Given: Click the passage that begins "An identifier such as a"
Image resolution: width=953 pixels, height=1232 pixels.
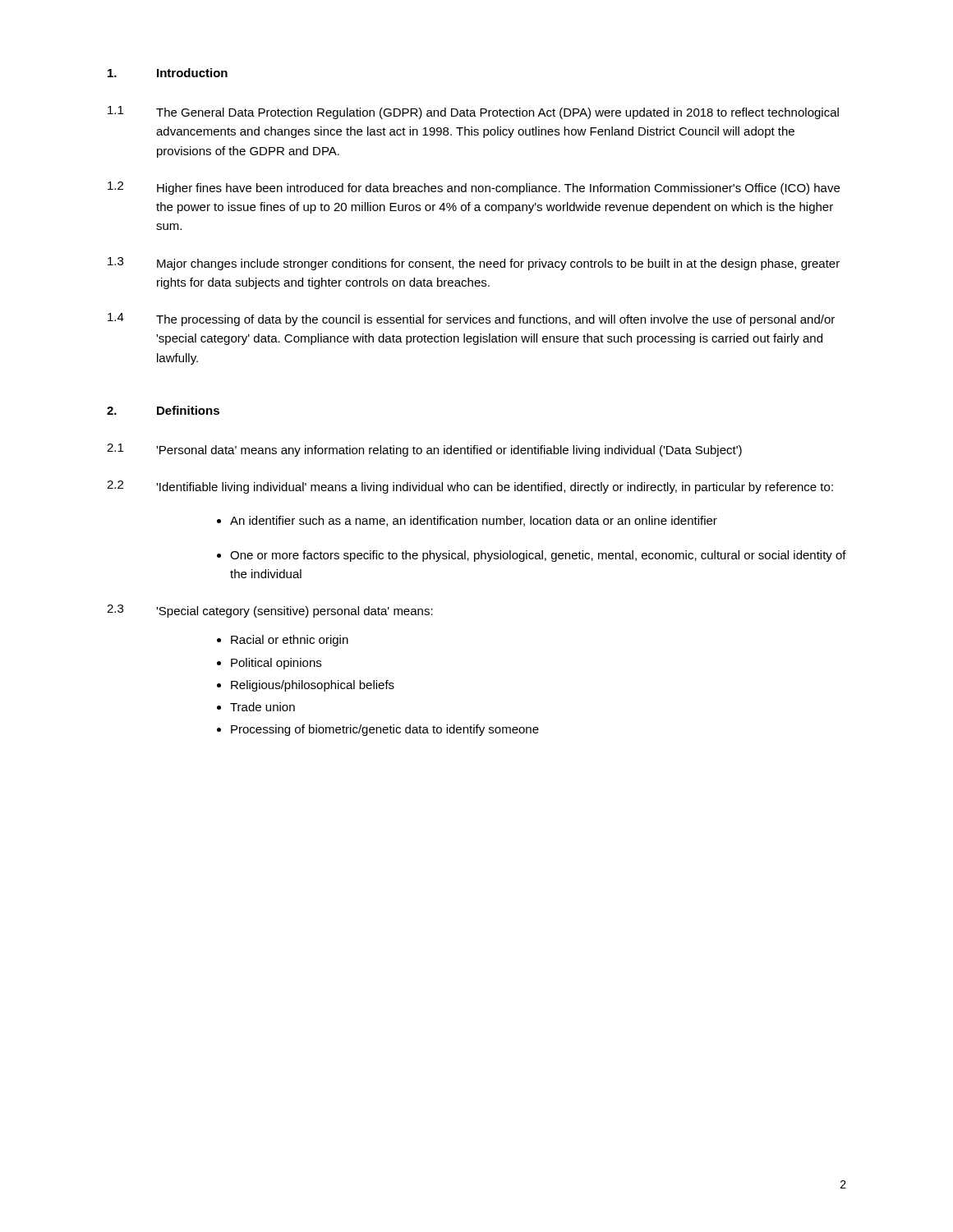Looking at the screenshot, I should coord(474,521).
